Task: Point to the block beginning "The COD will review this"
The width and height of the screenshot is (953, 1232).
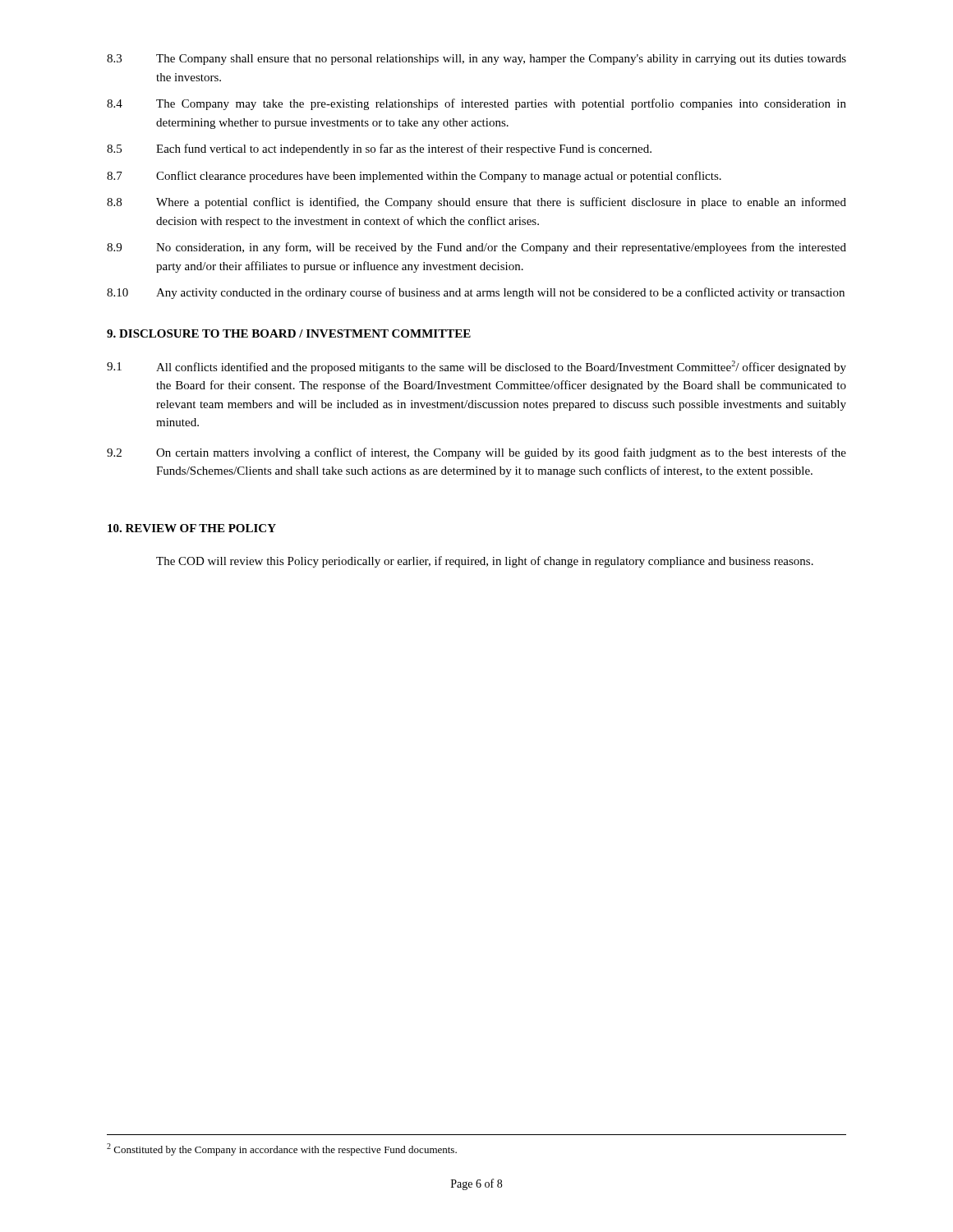Action: point(485,561)
